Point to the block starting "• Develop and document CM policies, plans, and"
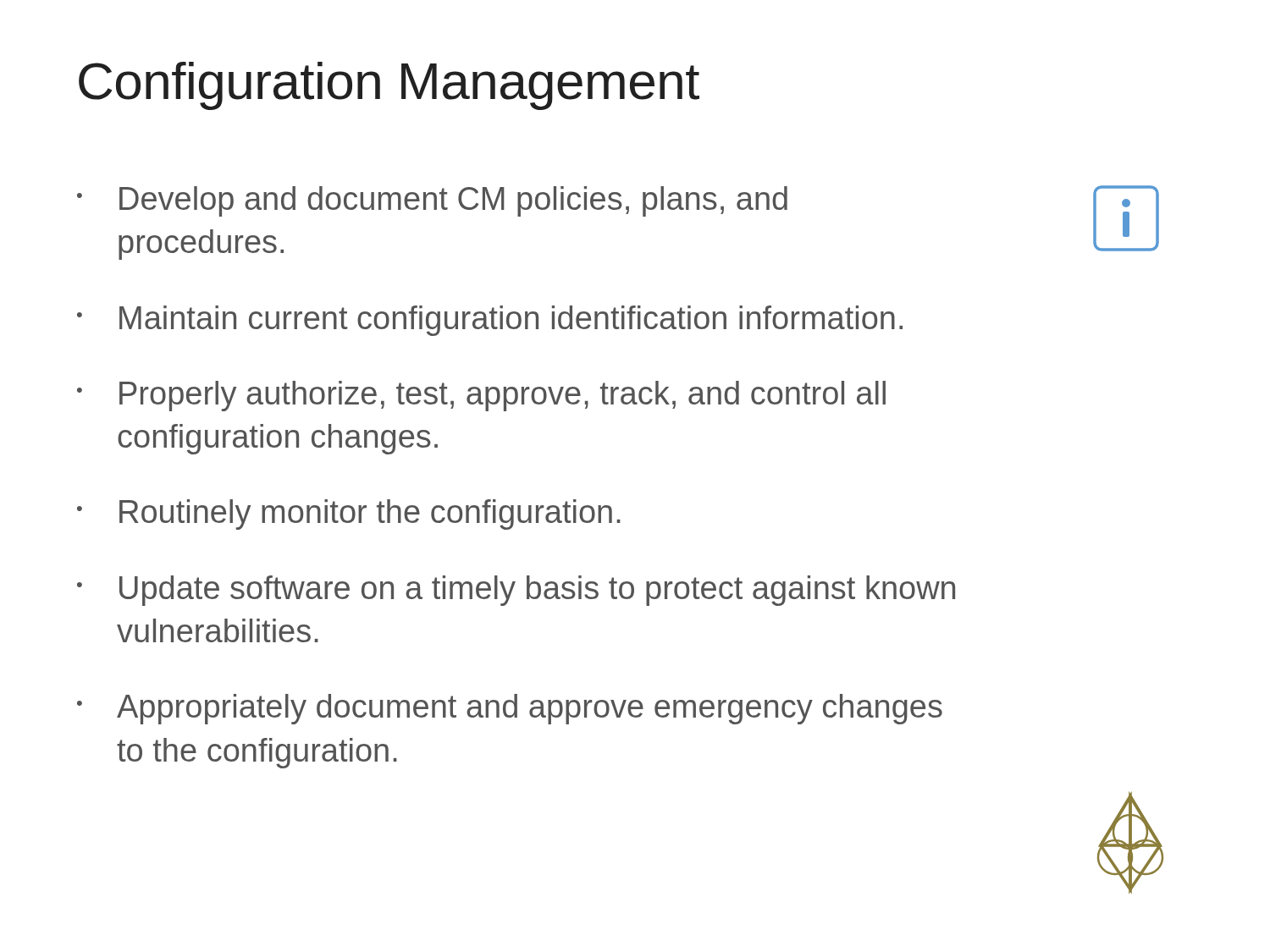 point(521,221)
